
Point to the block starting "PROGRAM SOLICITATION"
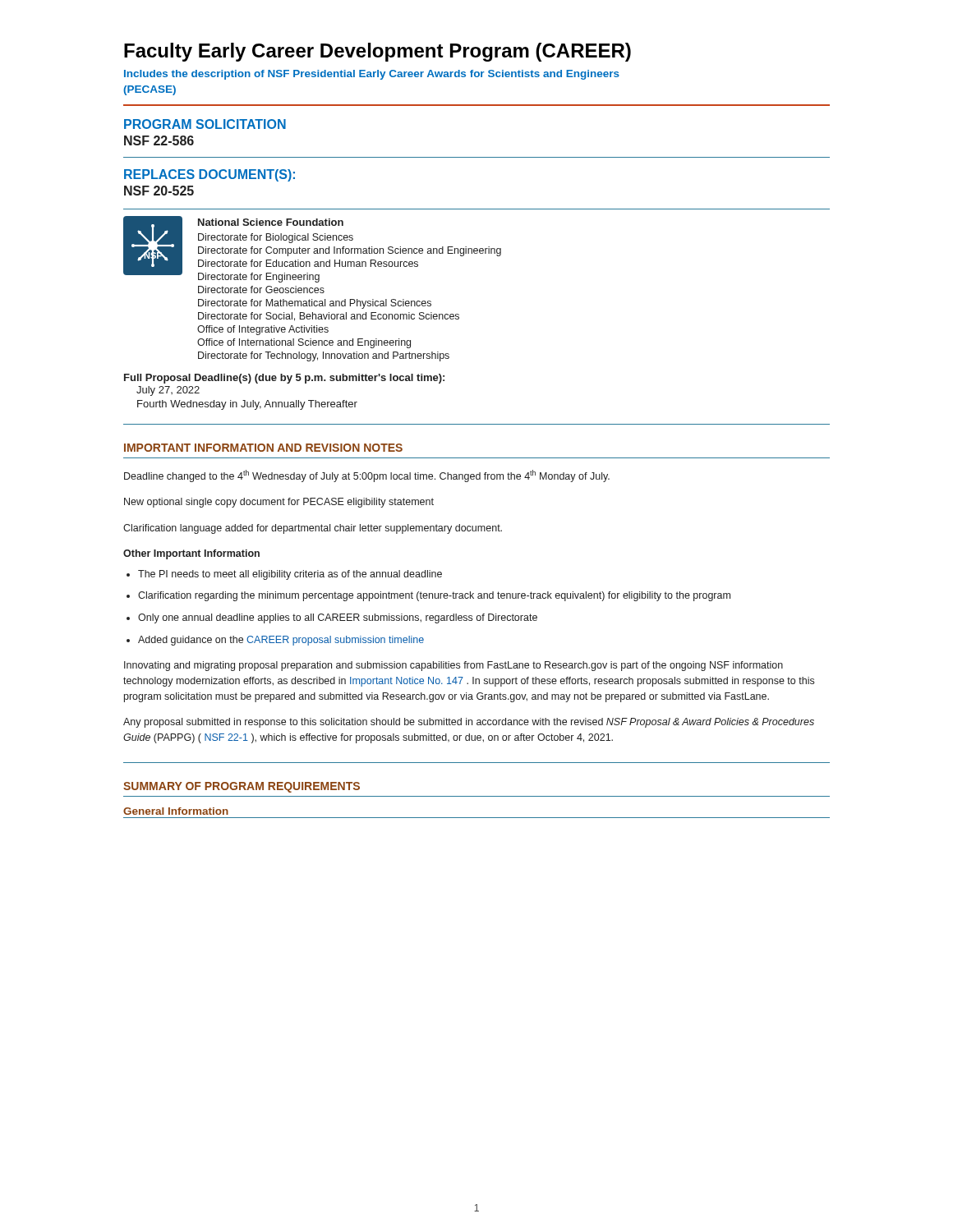pos(205,124)
